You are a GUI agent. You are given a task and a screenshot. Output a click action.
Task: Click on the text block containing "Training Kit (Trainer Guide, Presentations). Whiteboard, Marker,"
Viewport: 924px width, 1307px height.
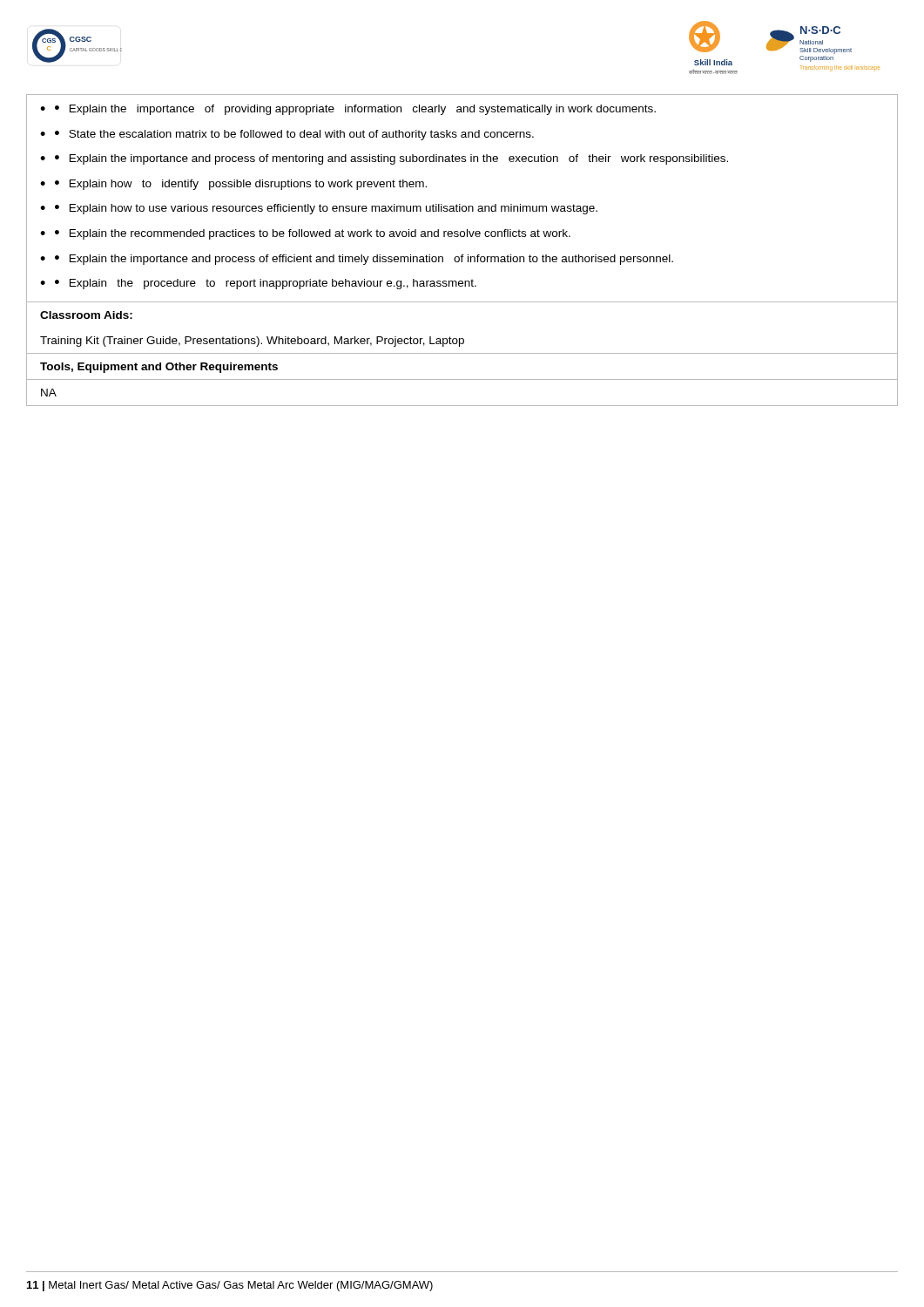tap(252, 340)
